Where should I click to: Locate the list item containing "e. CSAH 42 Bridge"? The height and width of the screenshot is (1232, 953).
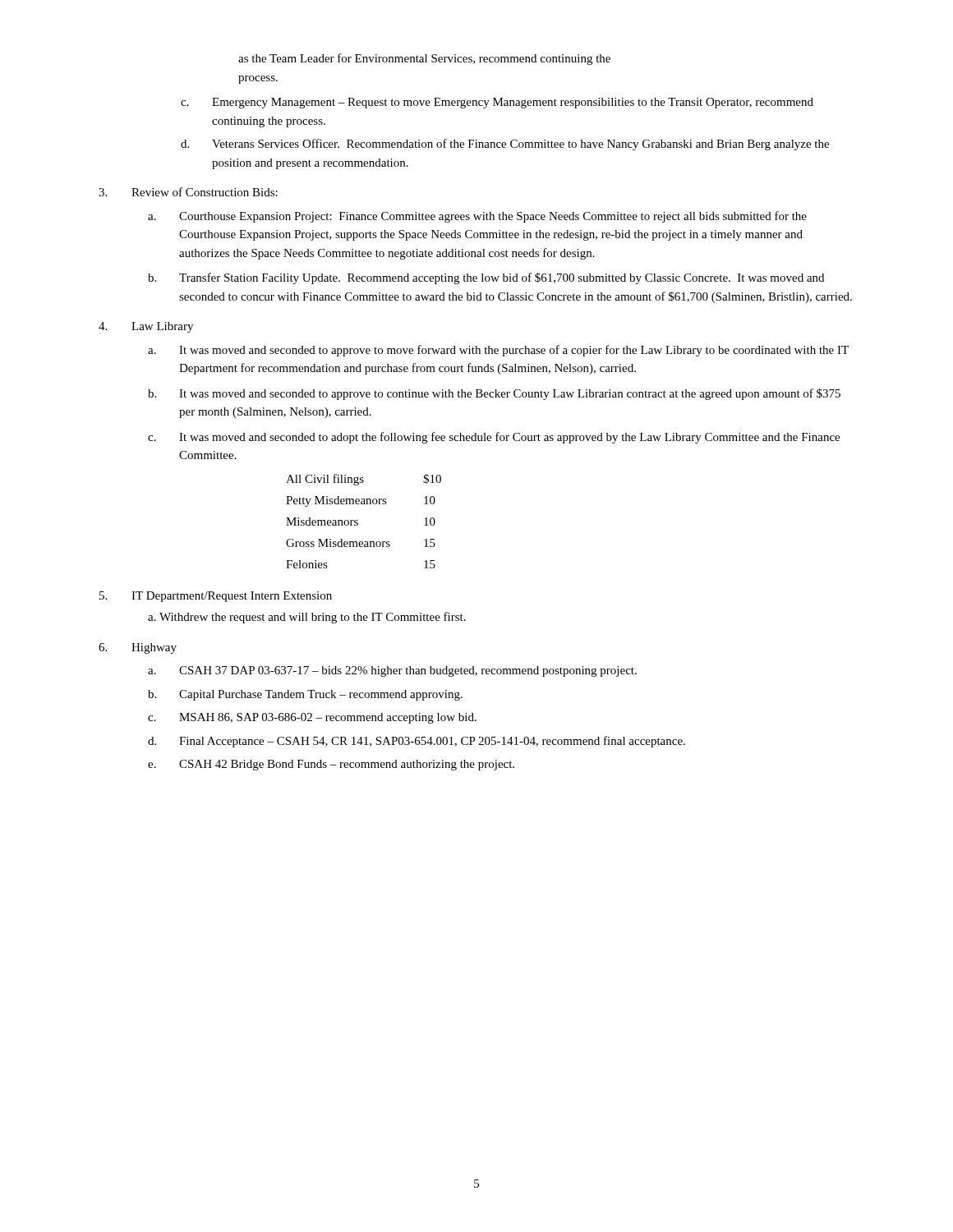coord(332,764)
